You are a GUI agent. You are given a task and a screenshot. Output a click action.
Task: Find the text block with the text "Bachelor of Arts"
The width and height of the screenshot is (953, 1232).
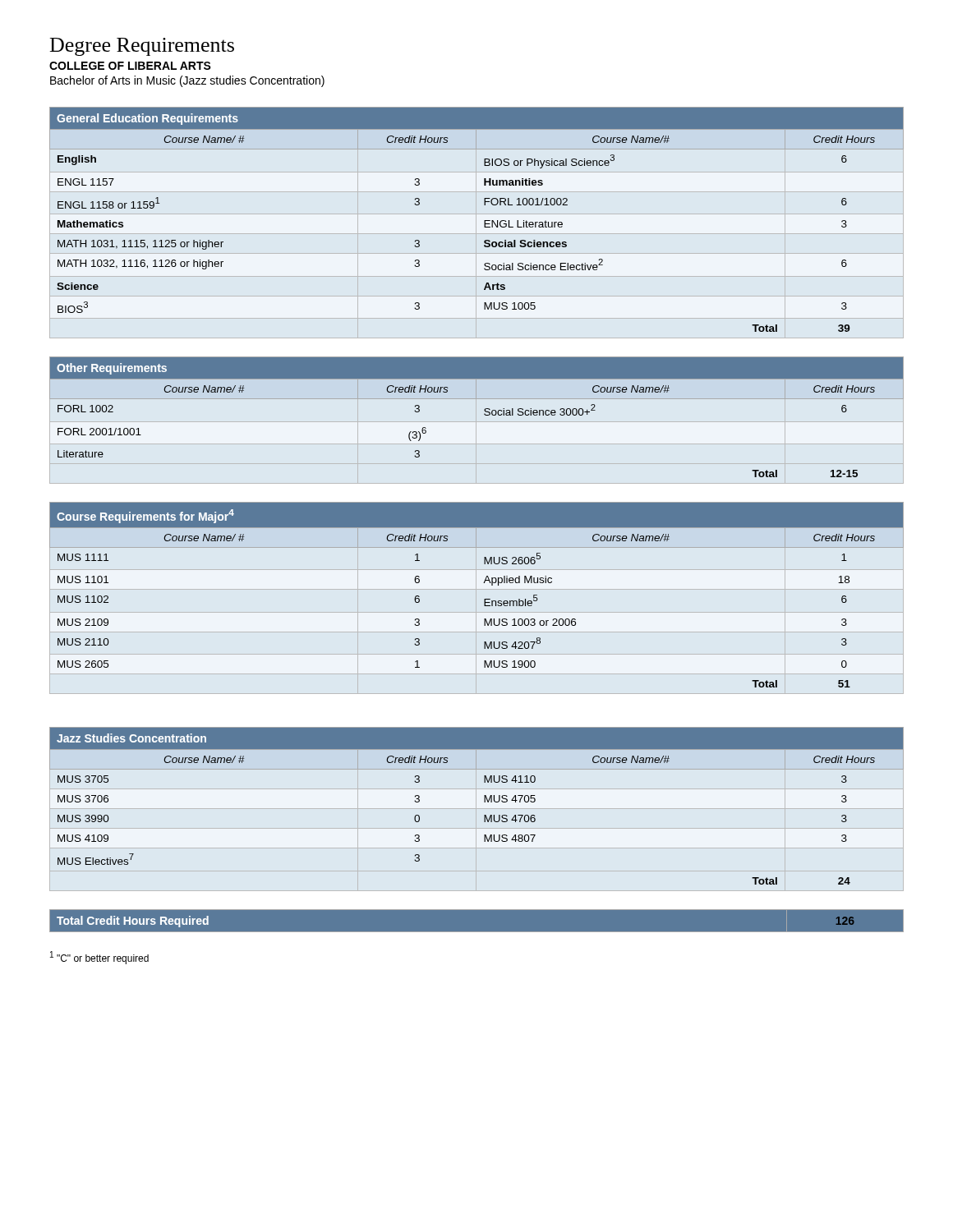pos(187,81)
